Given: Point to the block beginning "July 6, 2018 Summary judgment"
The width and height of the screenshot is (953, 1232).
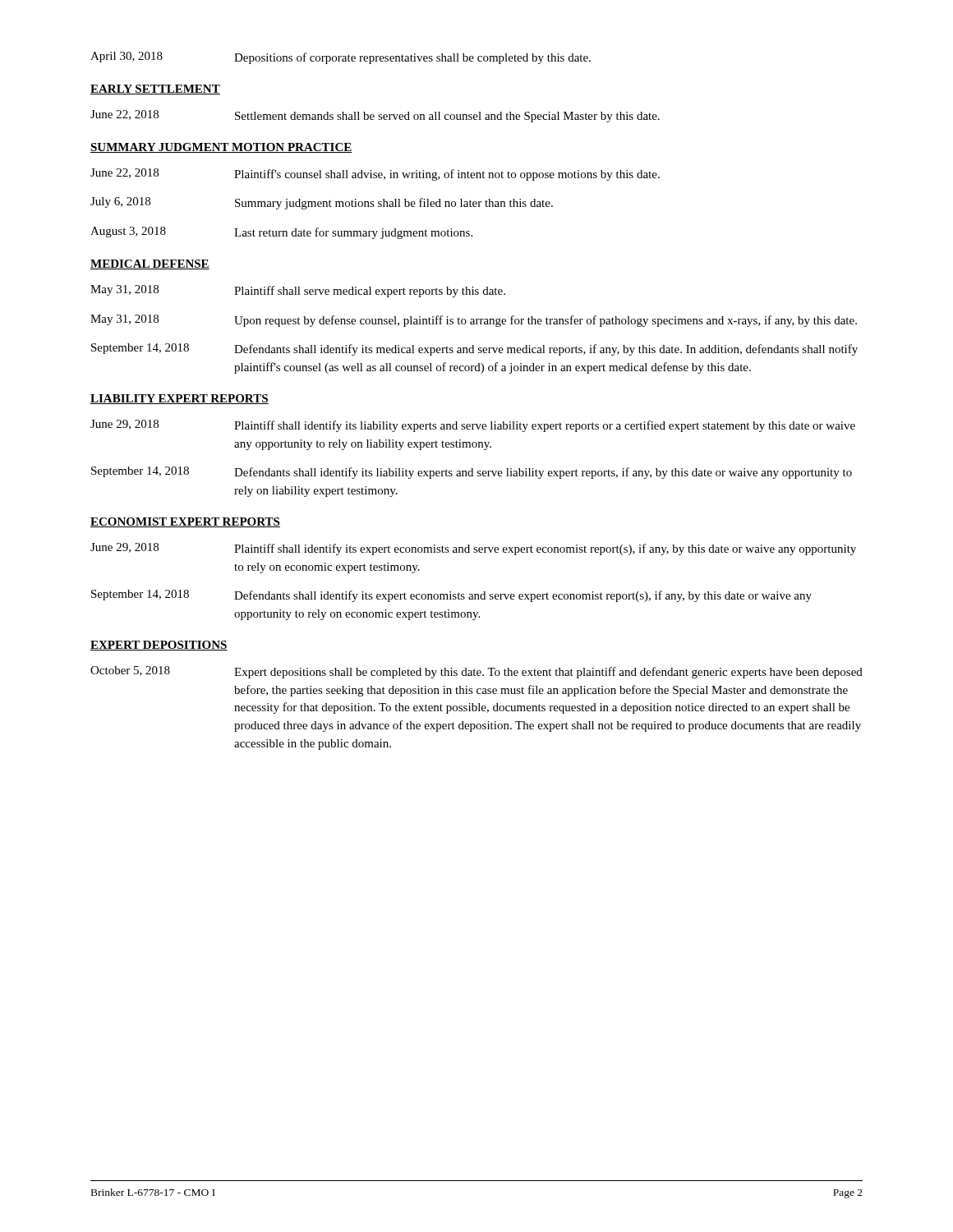Looking at the screenshot, I should click(476, 204).
